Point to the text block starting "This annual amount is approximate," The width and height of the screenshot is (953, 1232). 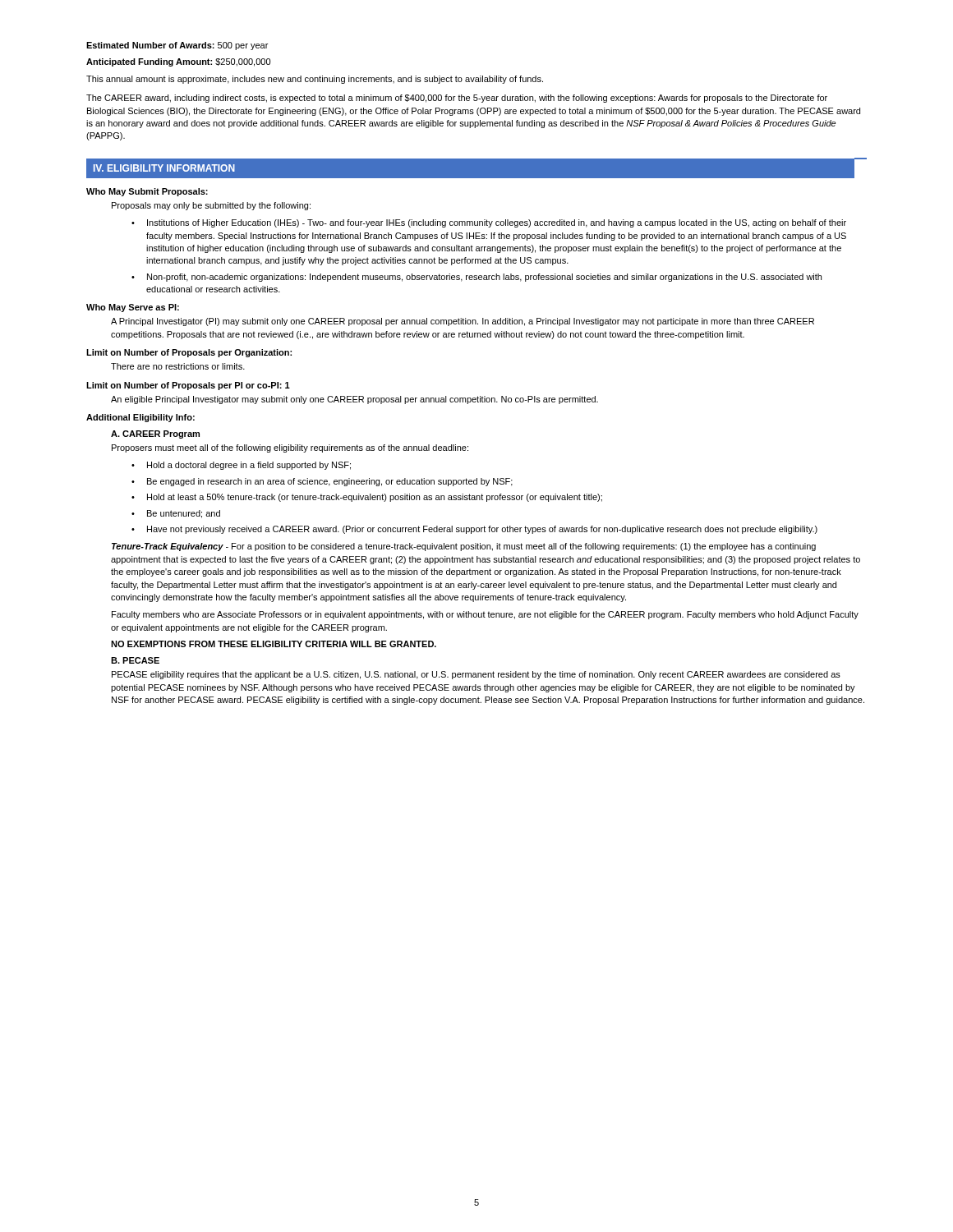point(315,79)
